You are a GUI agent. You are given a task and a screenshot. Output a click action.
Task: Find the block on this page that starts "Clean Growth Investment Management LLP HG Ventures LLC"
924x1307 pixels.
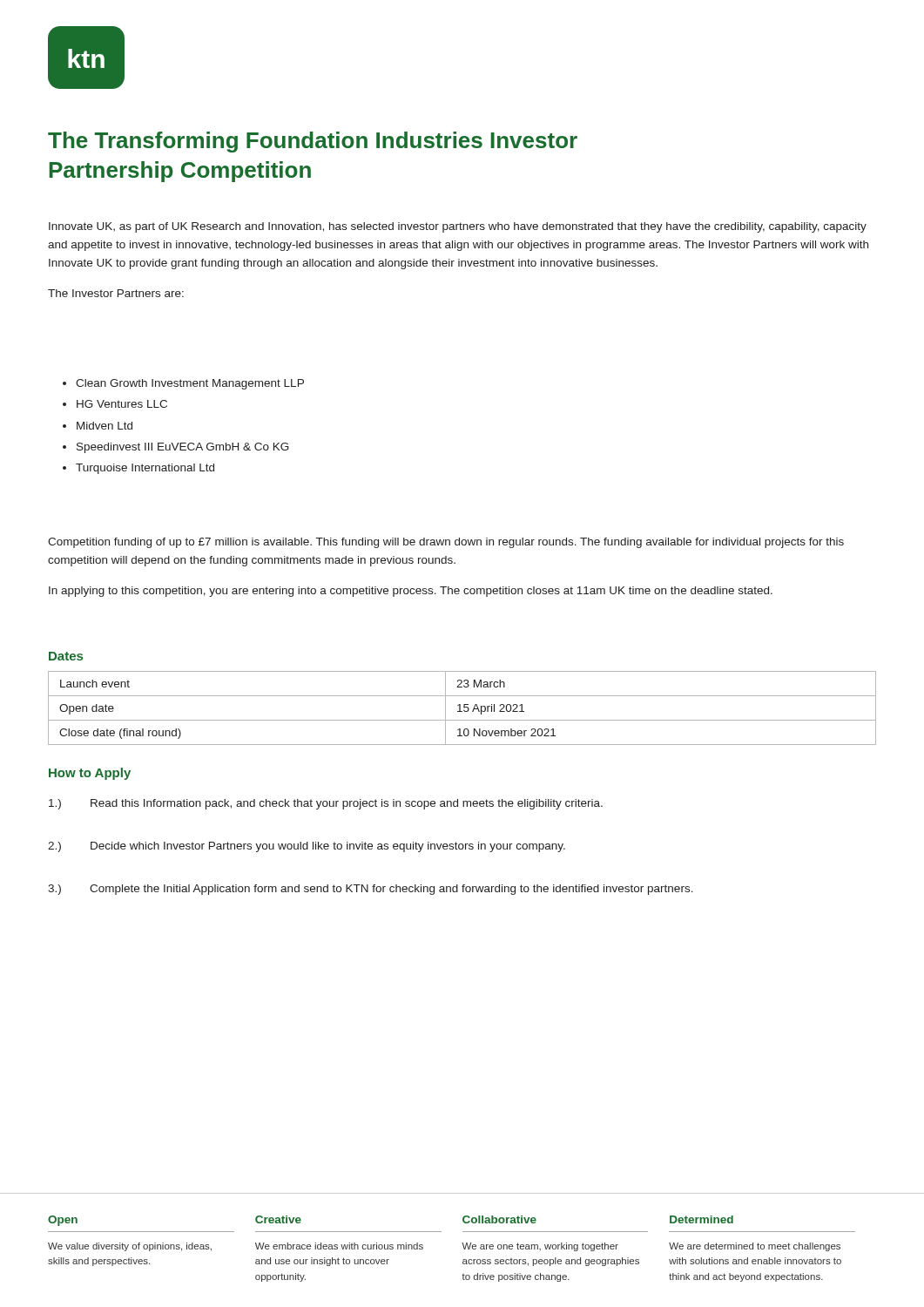(x=183, y=384)
